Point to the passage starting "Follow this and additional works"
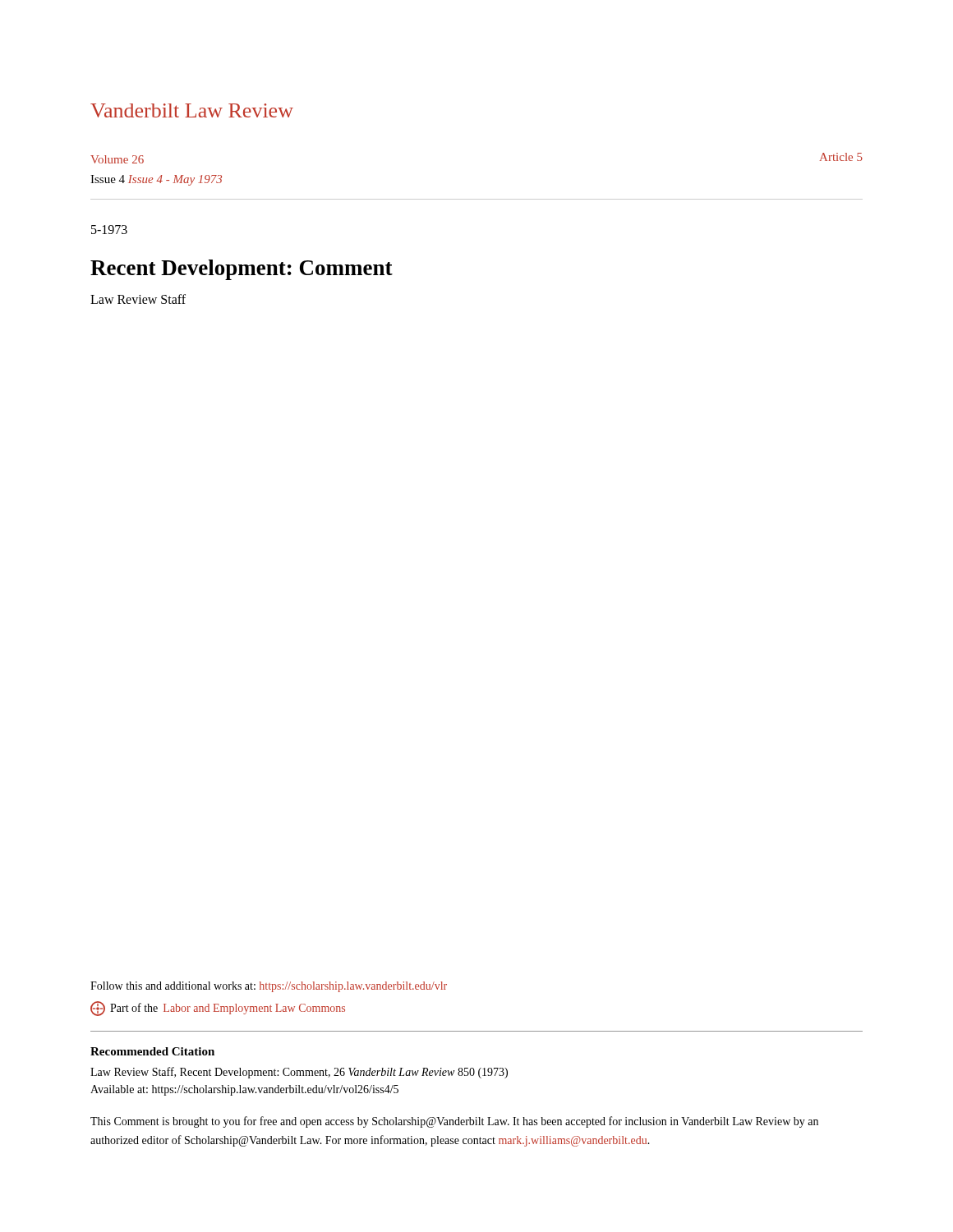This screenshot has height=1232, width=953. coord(269,986)
